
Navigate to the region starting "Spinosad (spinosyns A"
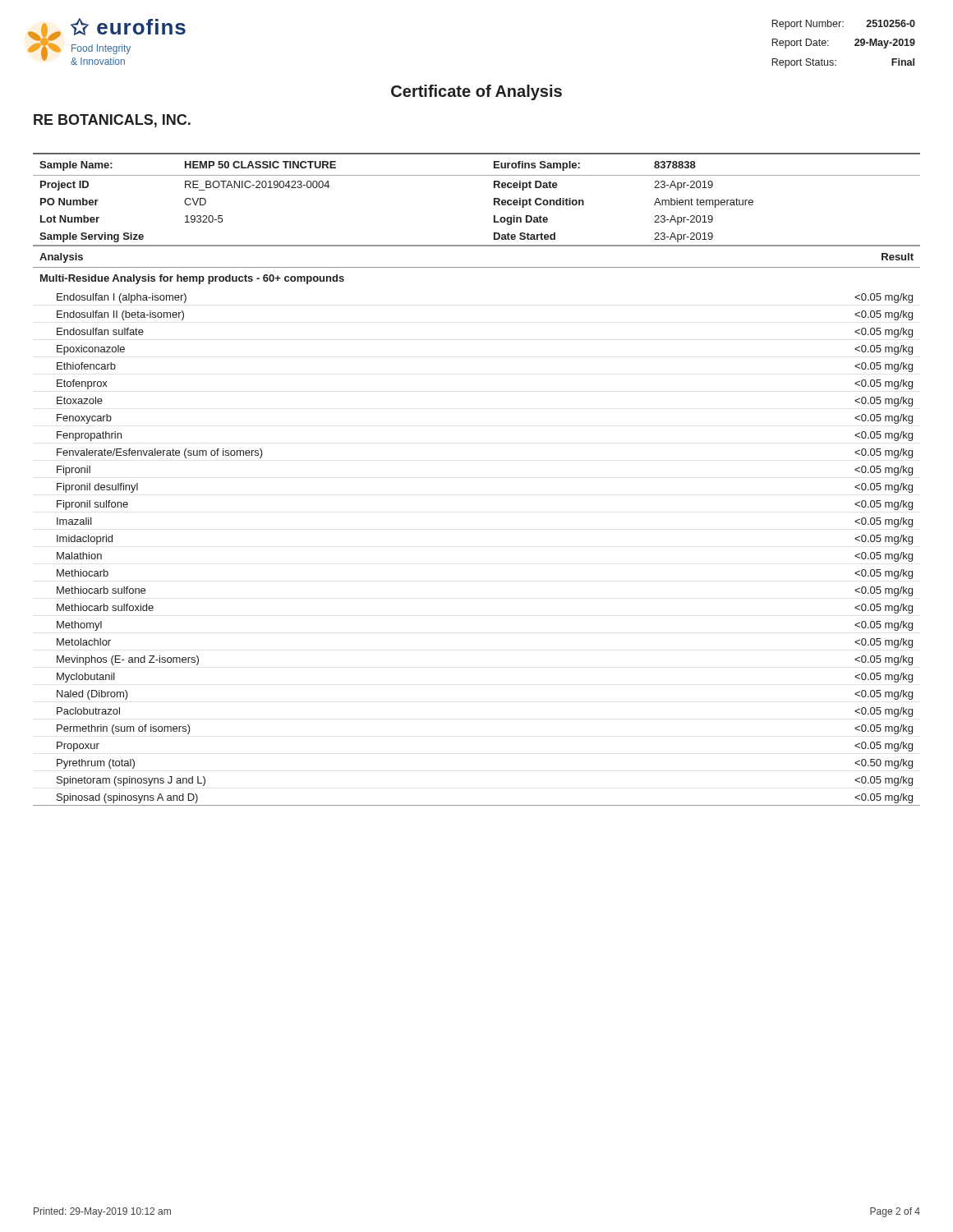(485, 797)
